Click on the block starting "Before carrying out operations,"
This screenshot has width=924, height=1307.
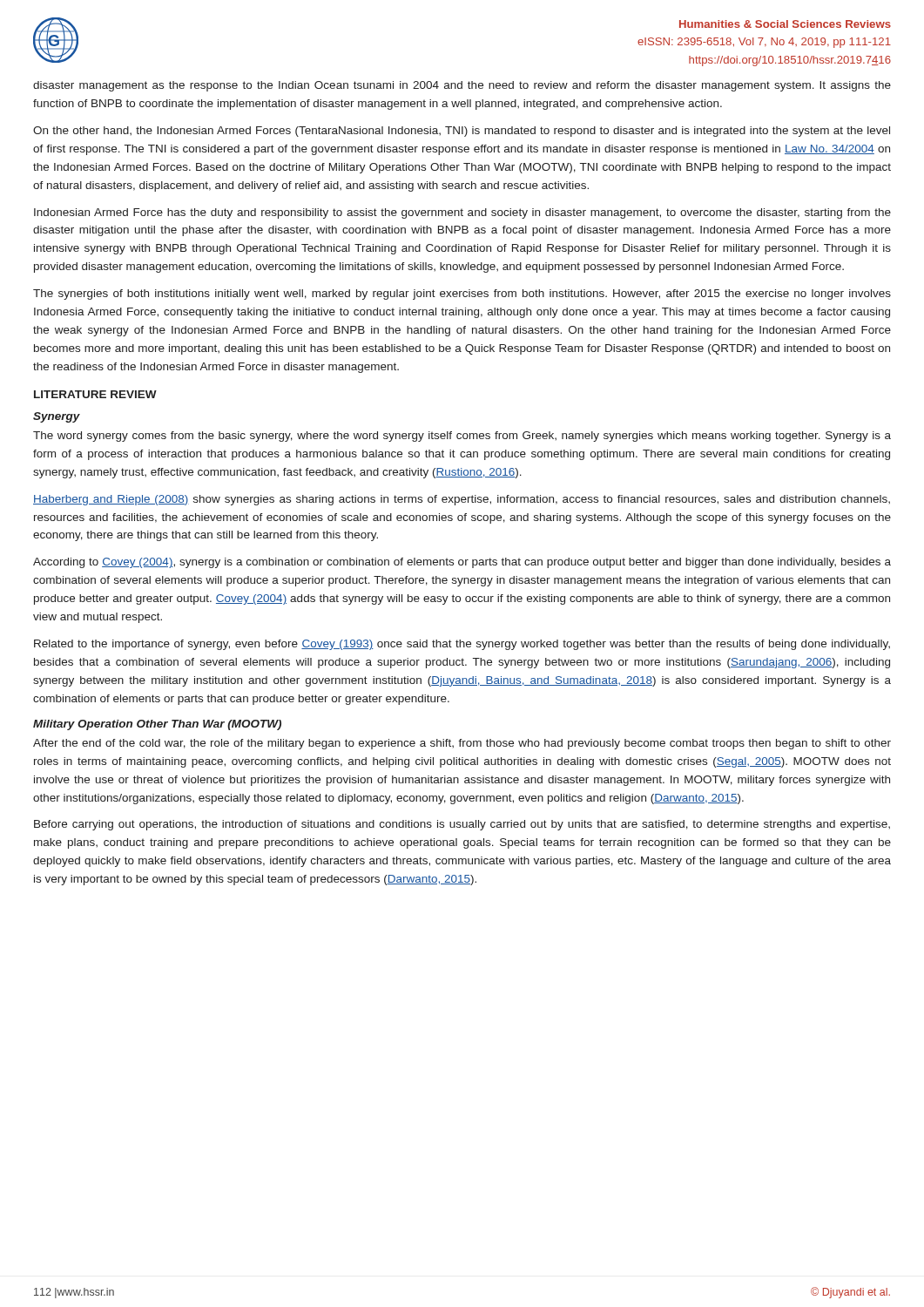point(462,852)
